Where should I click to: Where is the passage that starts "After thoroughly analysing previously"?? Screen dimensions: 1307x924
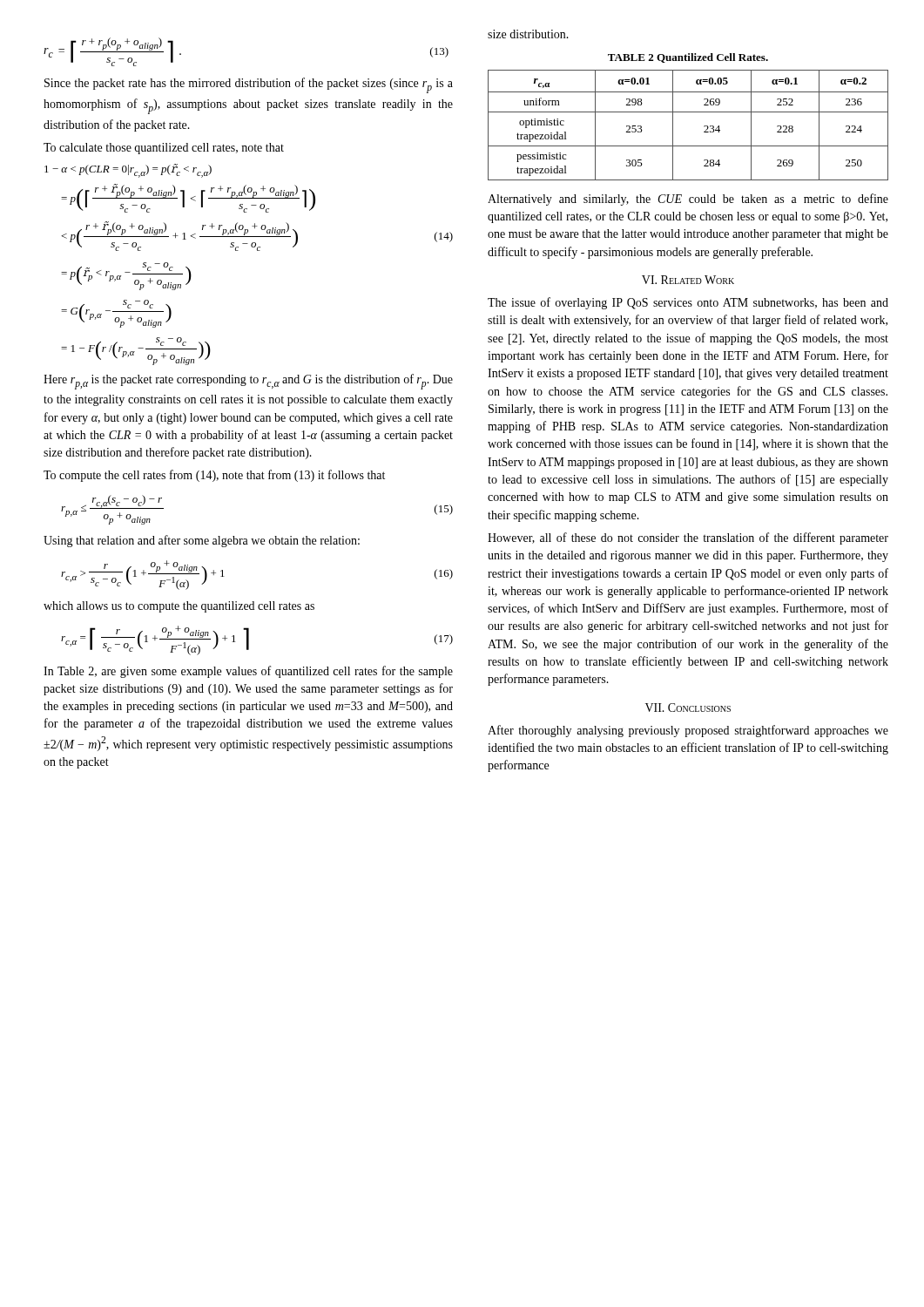pos(688,749)
